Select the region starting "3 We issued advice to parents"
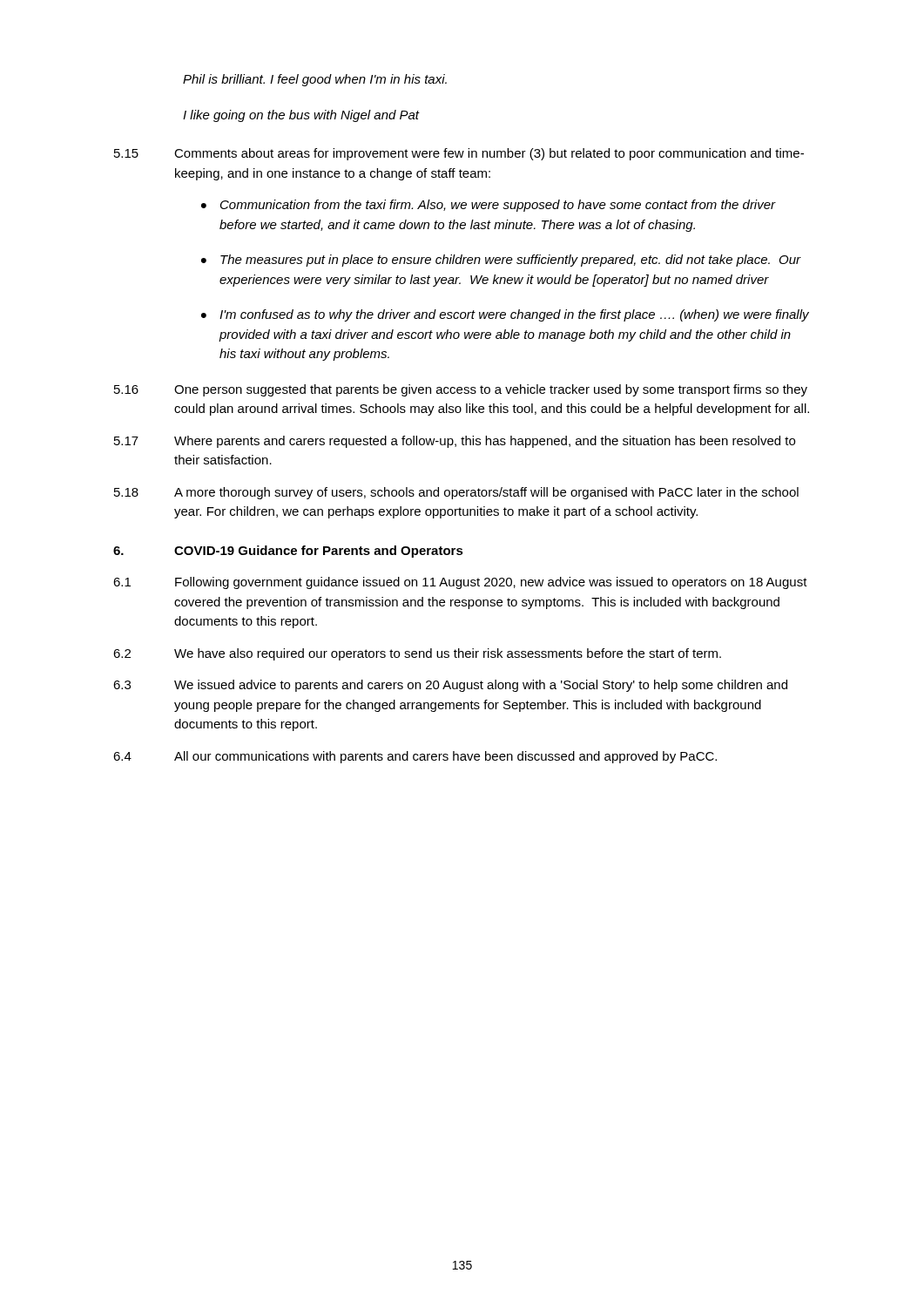 462,705
